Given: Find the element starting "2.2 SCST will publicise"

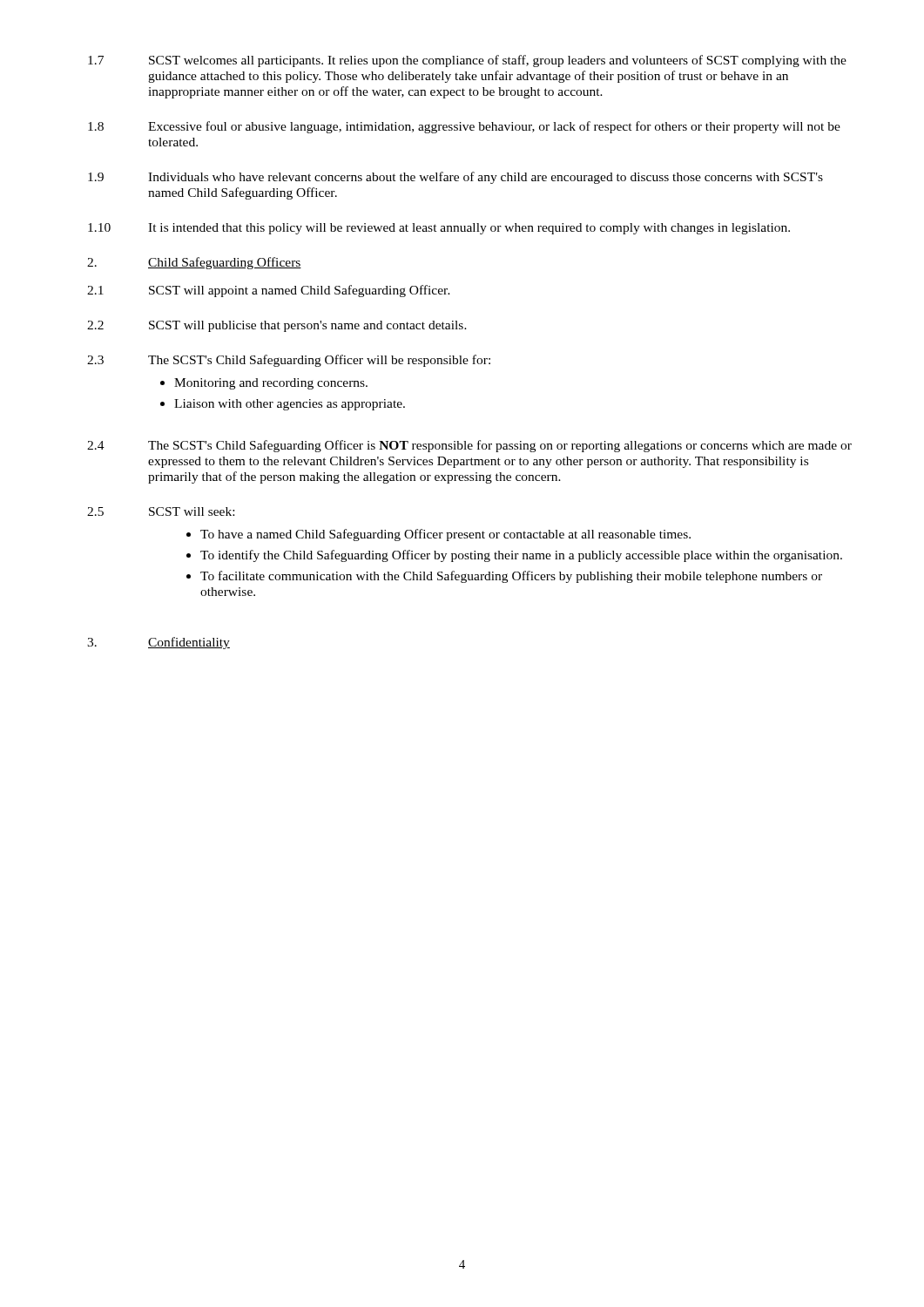Looking at the screenshot, I should tap(471, 325).
